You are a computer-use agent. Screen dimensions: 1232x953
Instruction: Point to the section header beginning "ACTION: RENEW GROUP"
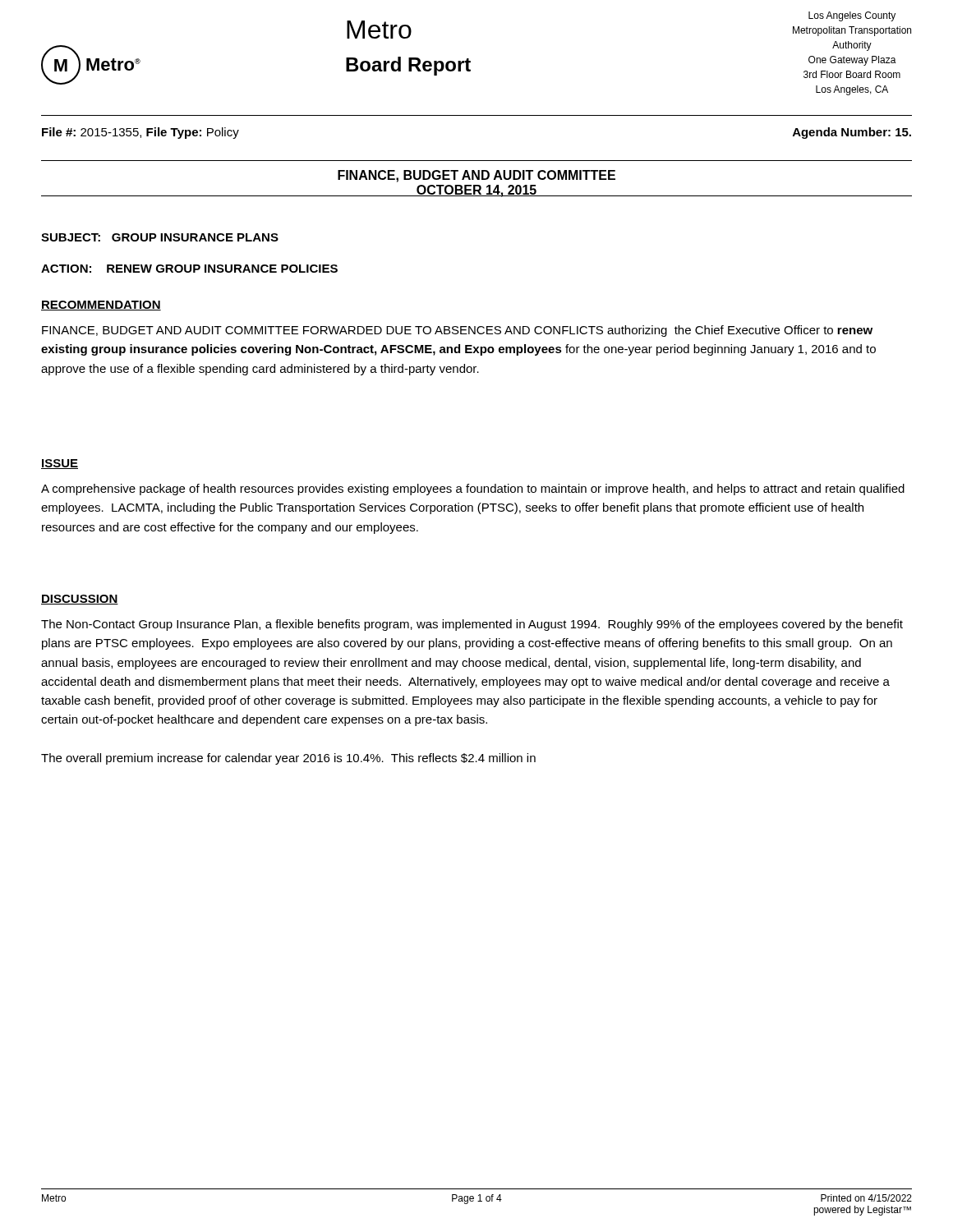pyautogui.click(x=190, y=268)
